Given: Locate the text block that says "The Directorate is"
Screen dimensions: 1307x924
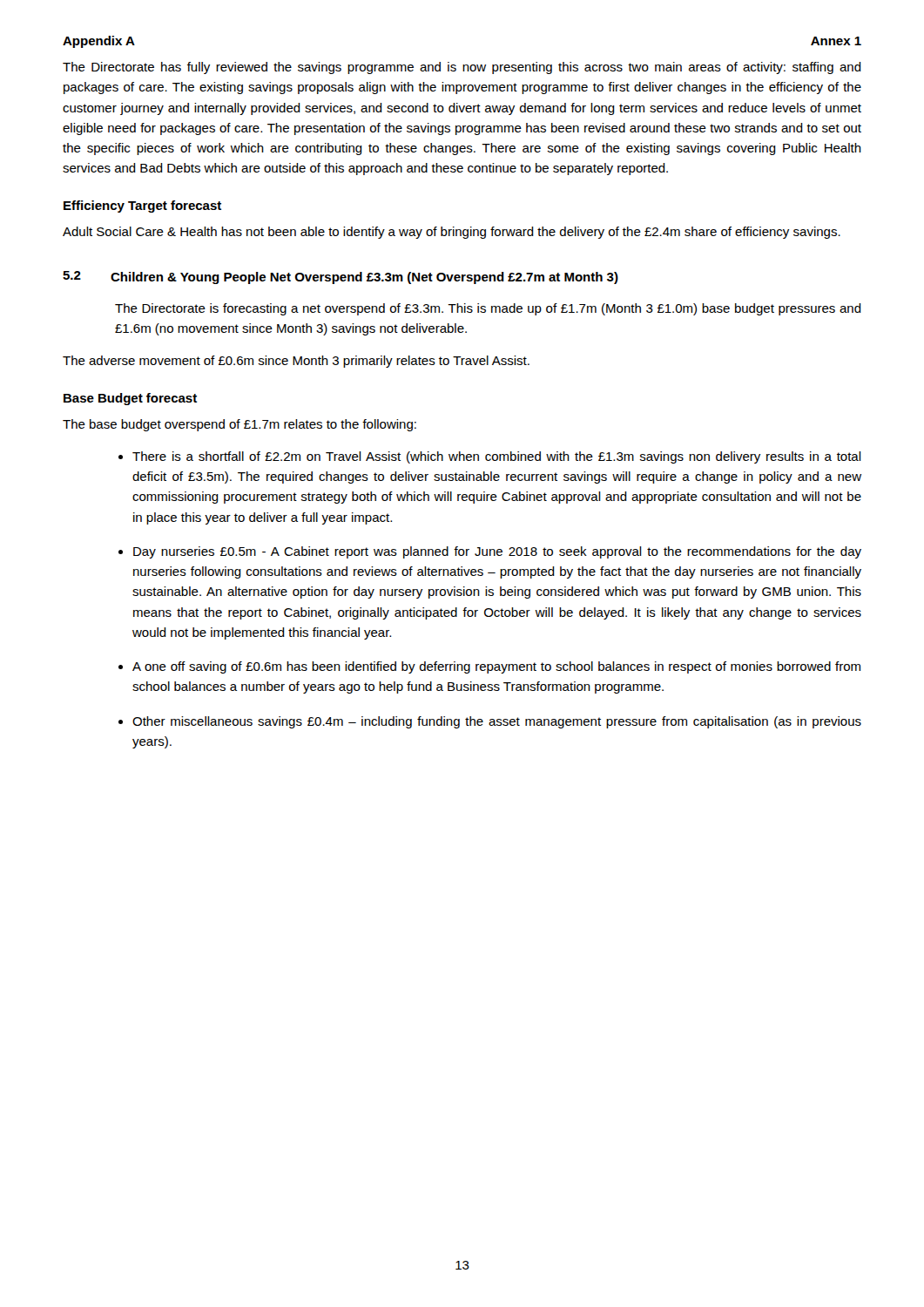Looking at the screenshot, I should 488,318.
